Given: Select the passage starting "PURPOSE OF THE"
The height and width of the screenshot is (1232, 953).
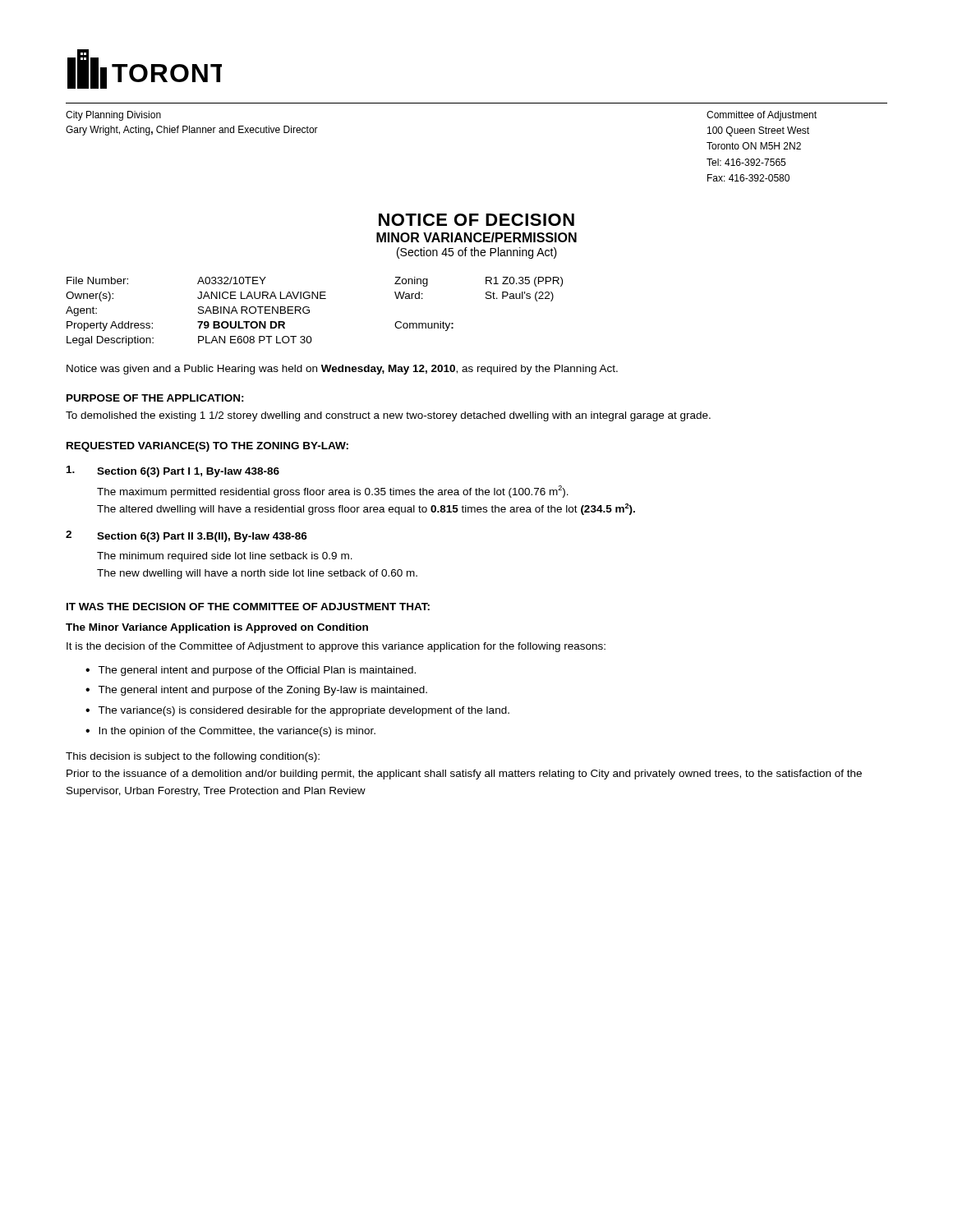Looking at the screenshot, I should pos(155,398).
